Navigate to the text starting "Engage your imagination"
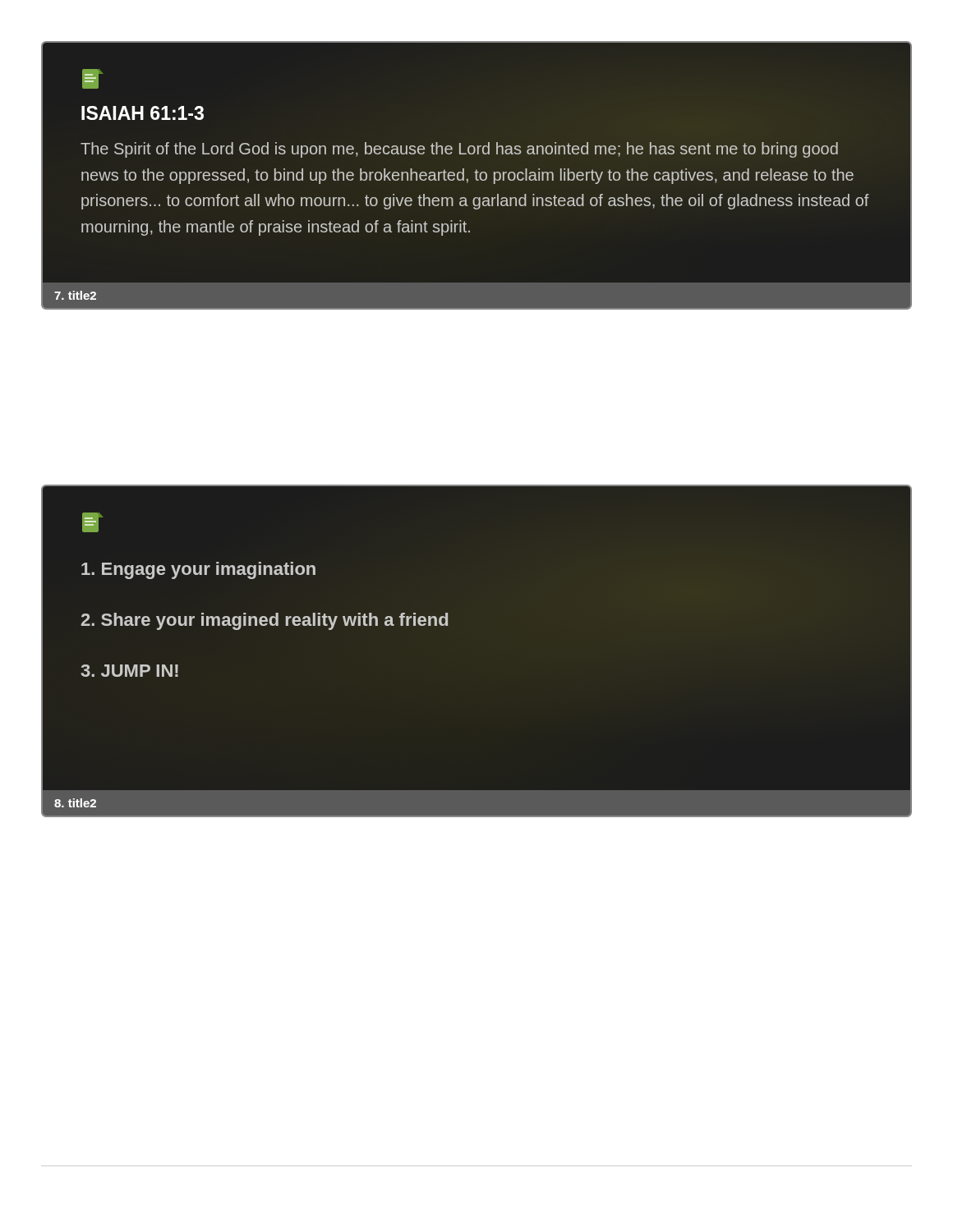Screen dimensions: 1232x953 click(199, 569)
